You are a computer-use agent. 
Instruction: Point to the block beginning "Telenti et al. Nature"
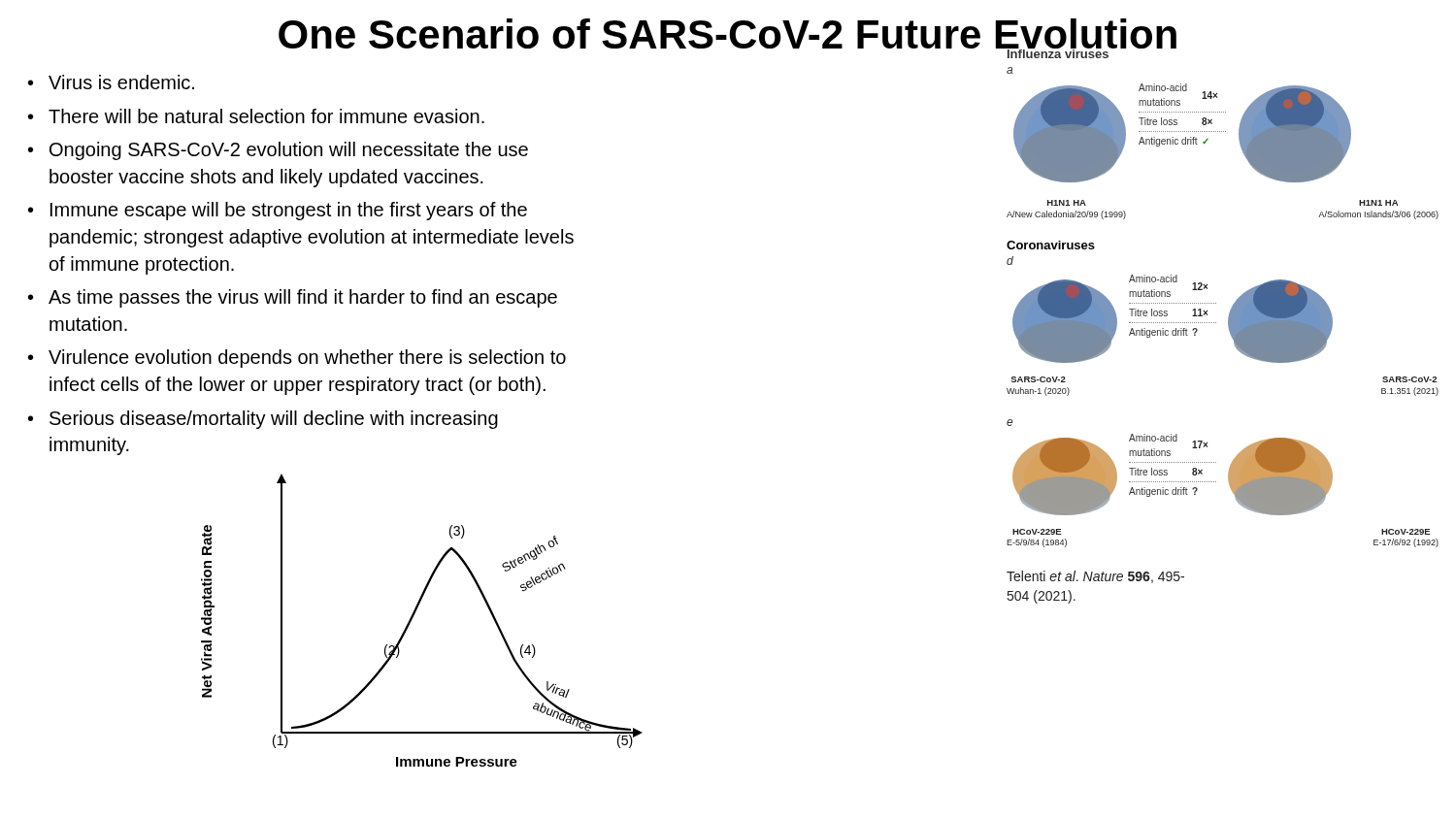coord(1096,586)
